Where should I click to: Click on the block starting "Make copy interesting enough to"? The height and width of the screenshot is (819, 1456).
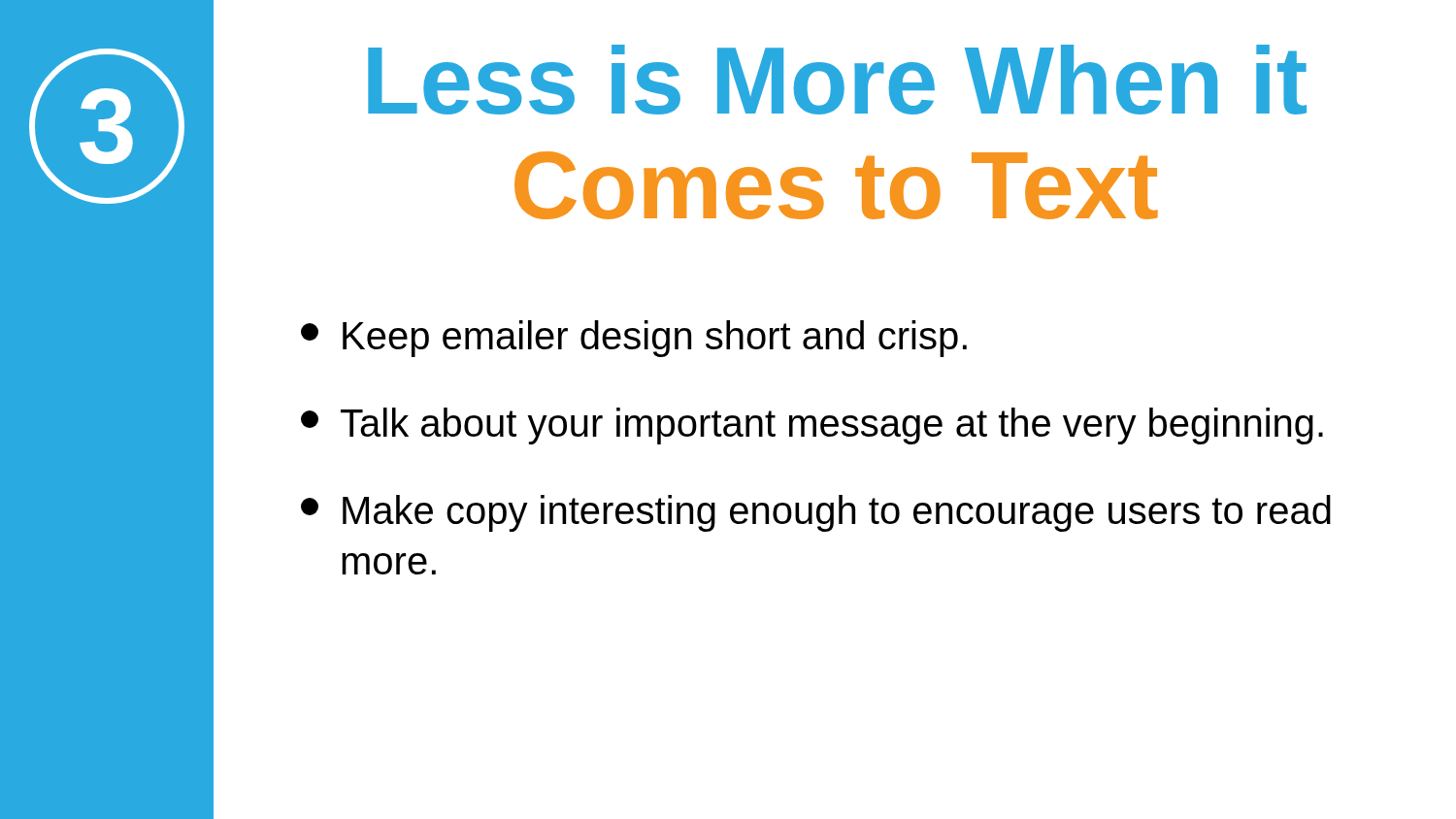[835, 536]
